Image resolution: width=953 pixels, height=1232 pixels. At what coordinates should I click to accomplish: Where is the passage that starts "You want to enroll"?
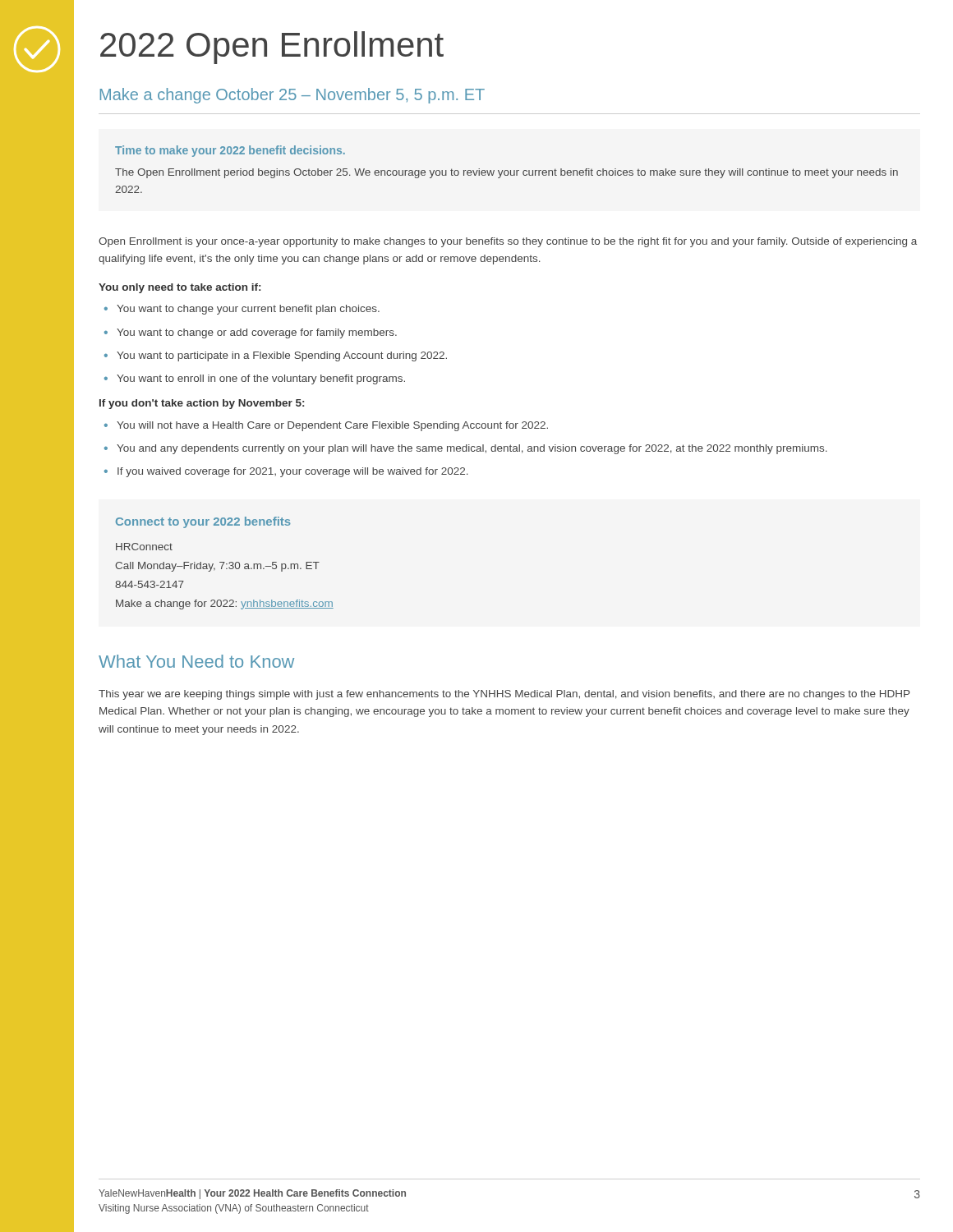pos(261,378)
